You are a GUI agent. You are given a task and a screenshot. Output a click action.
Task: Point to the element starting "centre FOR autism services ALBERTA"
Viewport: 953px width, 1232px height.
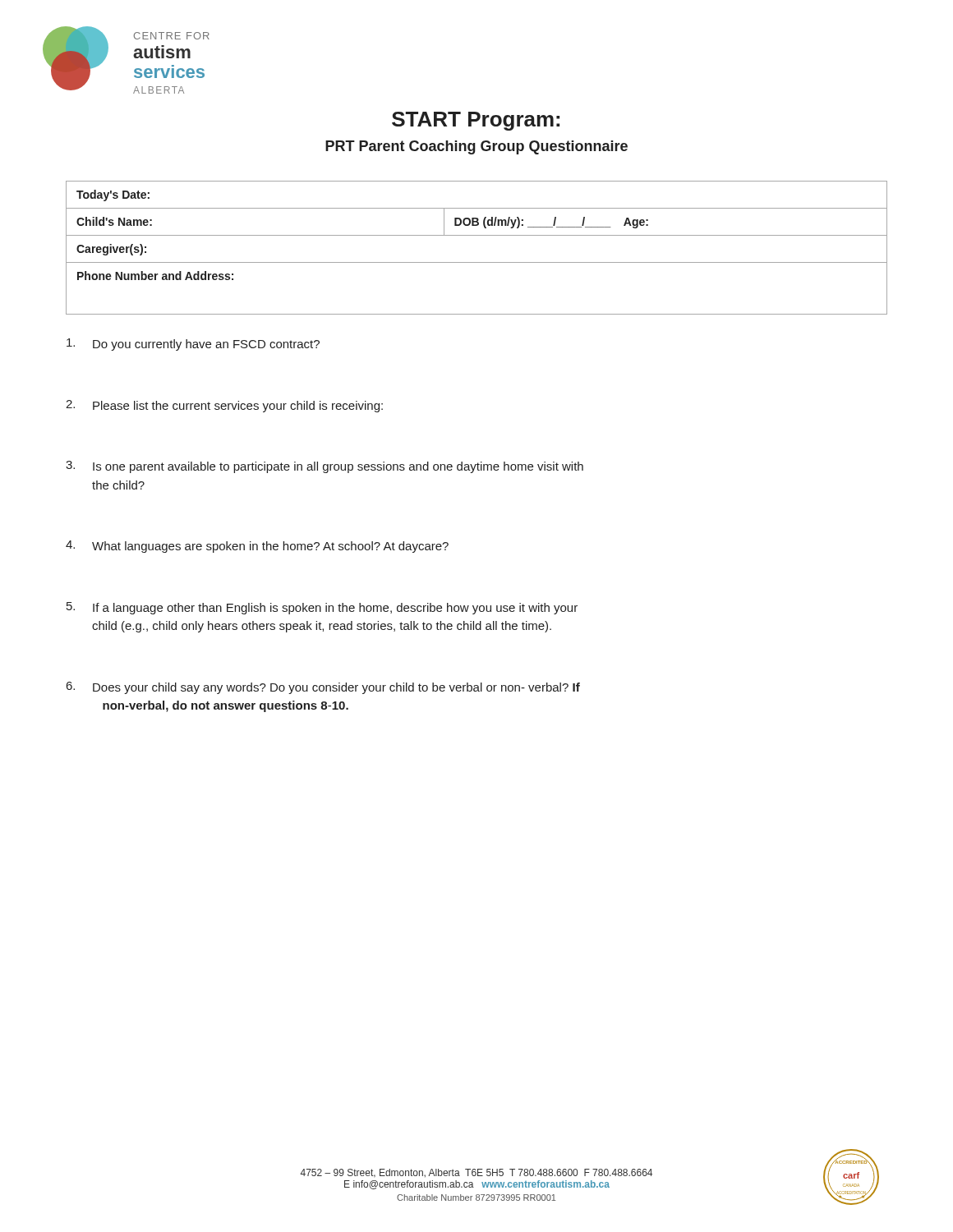pos(172,63)
